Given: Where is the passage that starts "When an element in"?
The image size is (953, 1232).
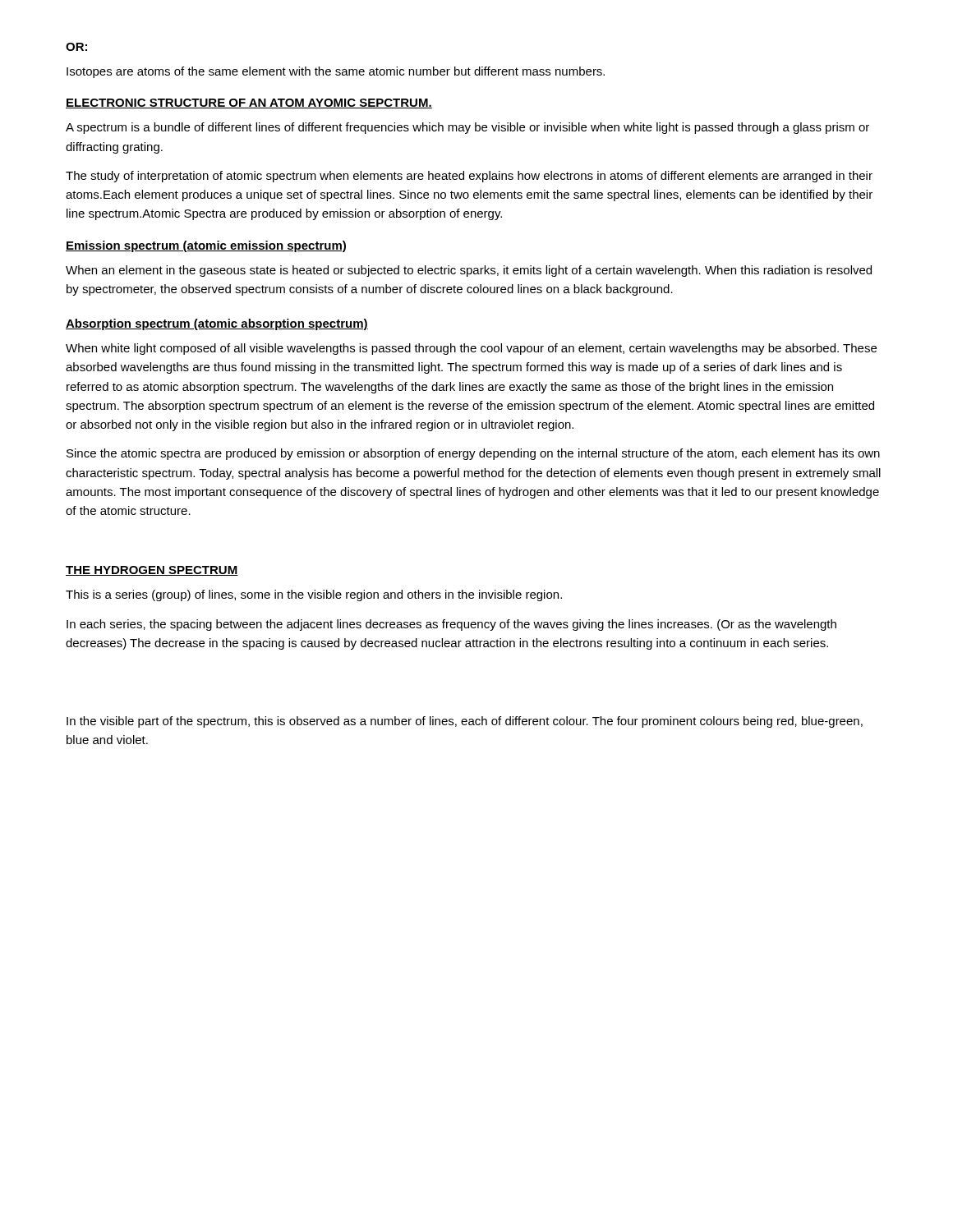Looking at the screenshot, I should pos(469,279).
